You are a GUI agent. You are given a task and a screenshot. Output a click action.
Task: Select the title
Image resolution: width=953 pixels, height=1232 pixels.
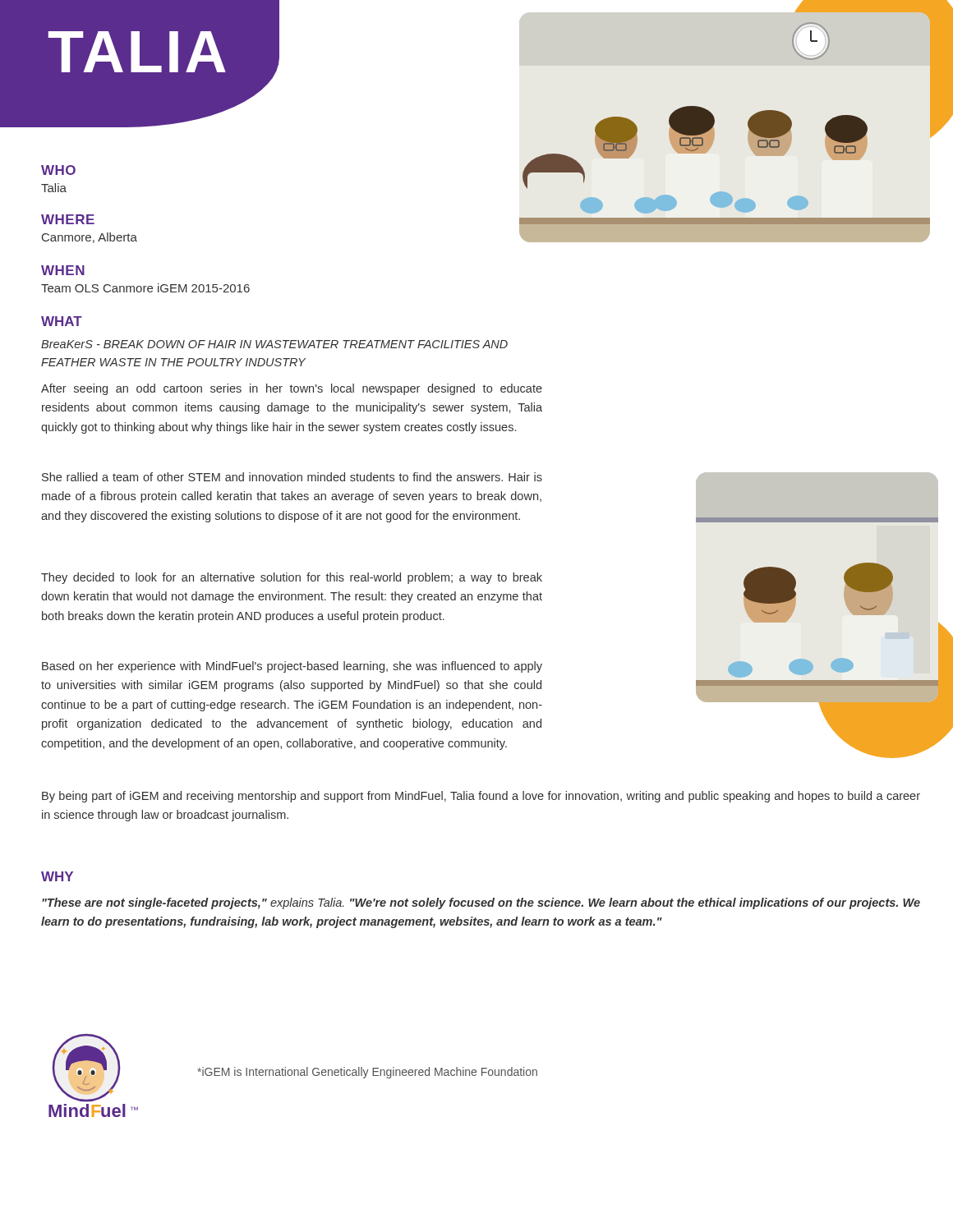139,52
